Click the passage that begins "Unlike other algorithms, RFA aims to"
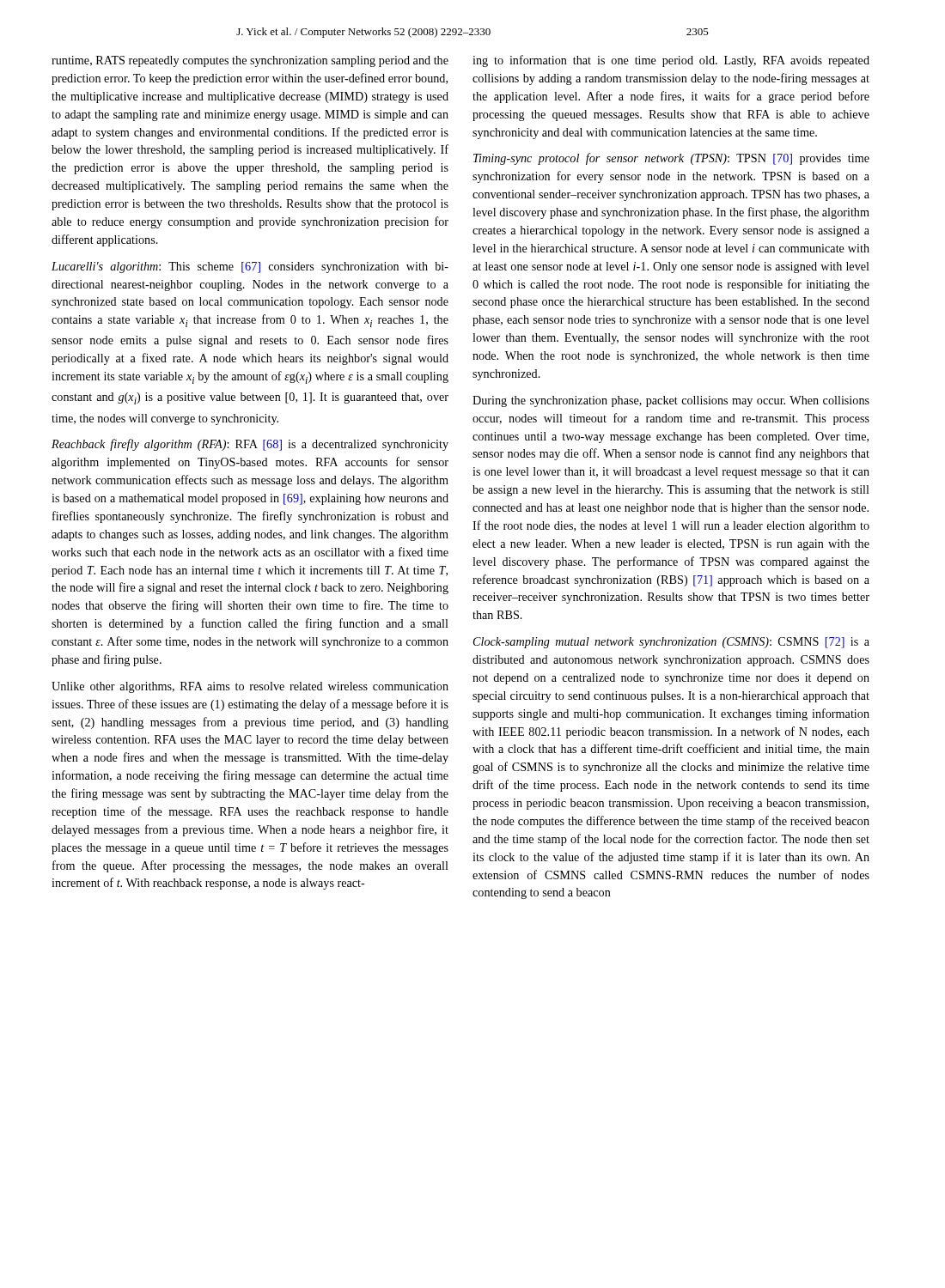Screen dimensions: 1288x945 coord(250,785)
